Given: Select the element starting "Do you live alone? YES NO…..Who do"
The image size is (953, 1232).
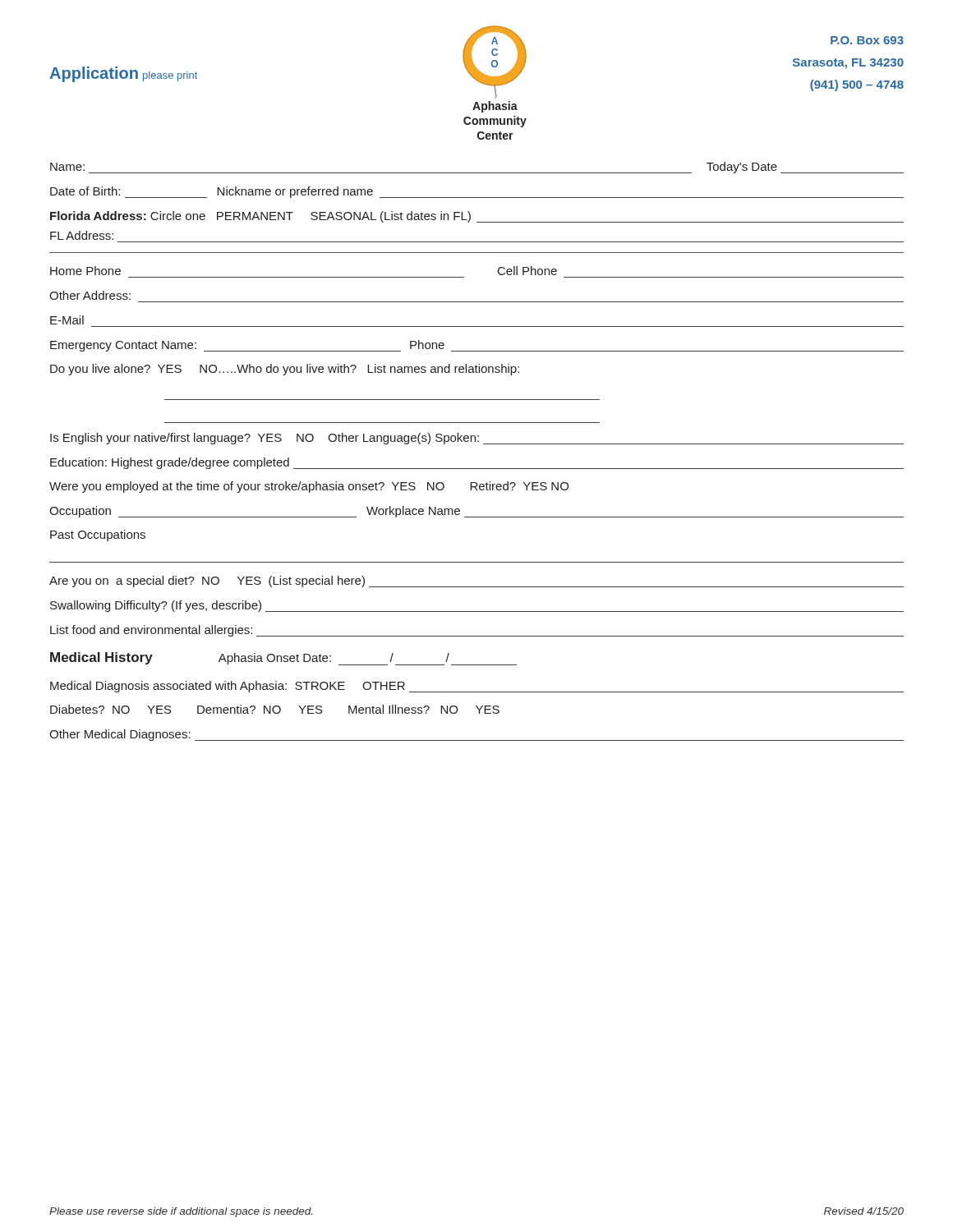Looking at the screenshot, I should (476, 392).
